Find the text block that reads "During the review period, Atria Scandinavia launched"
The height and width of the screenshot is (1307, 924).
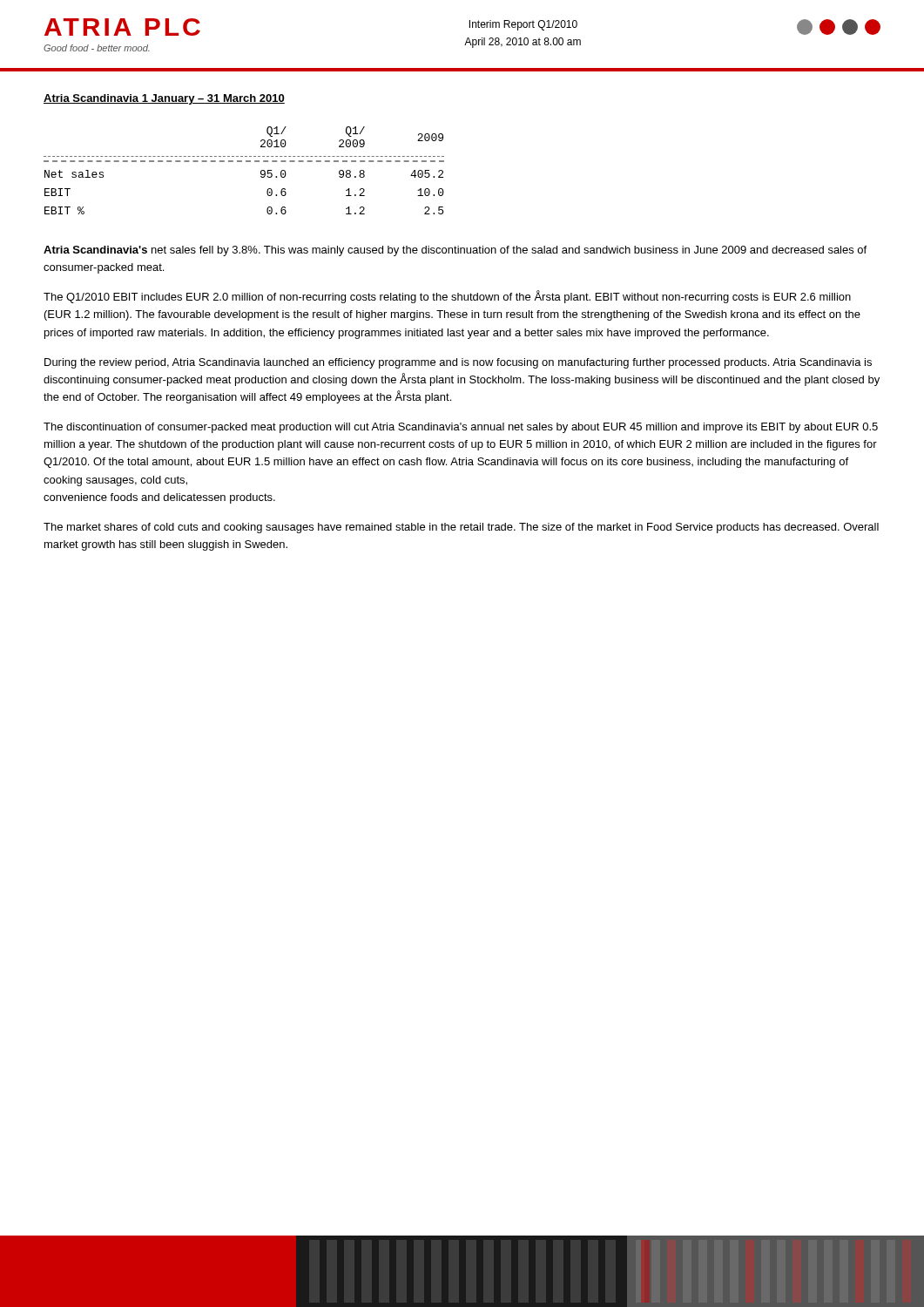click(x=462, y=379)
